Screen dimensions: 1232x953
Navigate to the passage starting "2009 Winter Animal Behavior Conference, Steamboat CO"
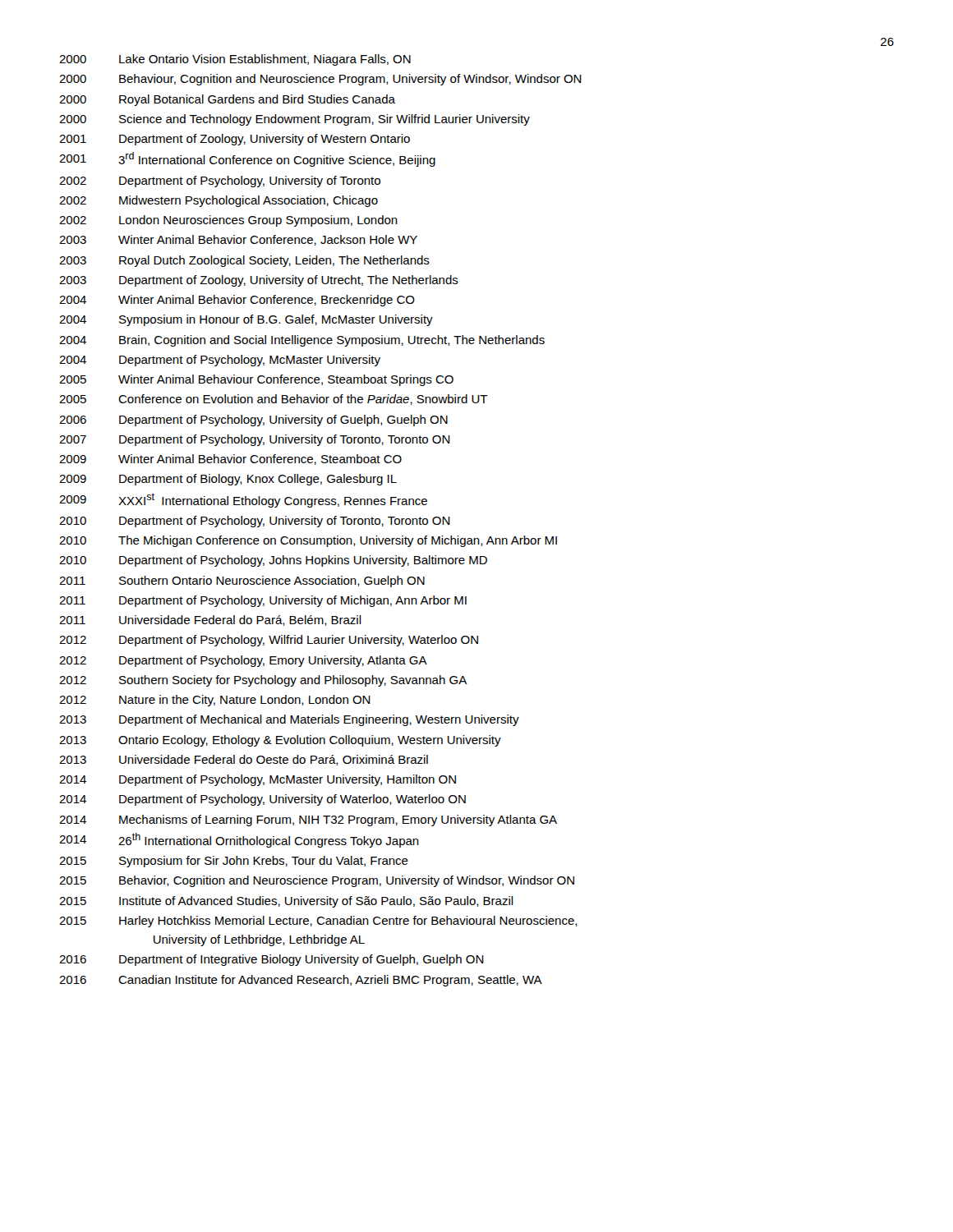click(230, 460)
